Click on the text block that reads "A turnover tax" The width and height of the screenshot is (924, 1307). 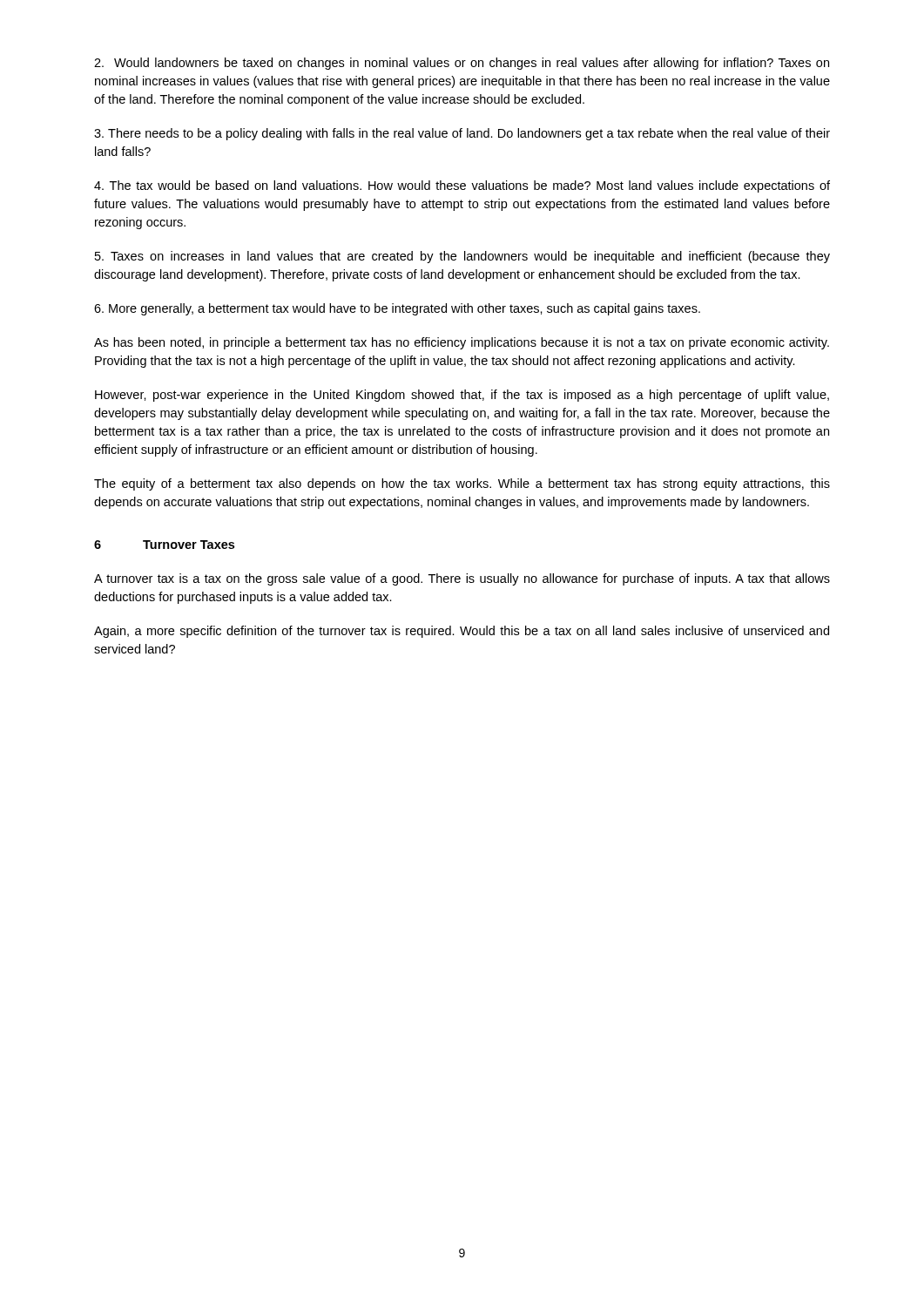462,588
